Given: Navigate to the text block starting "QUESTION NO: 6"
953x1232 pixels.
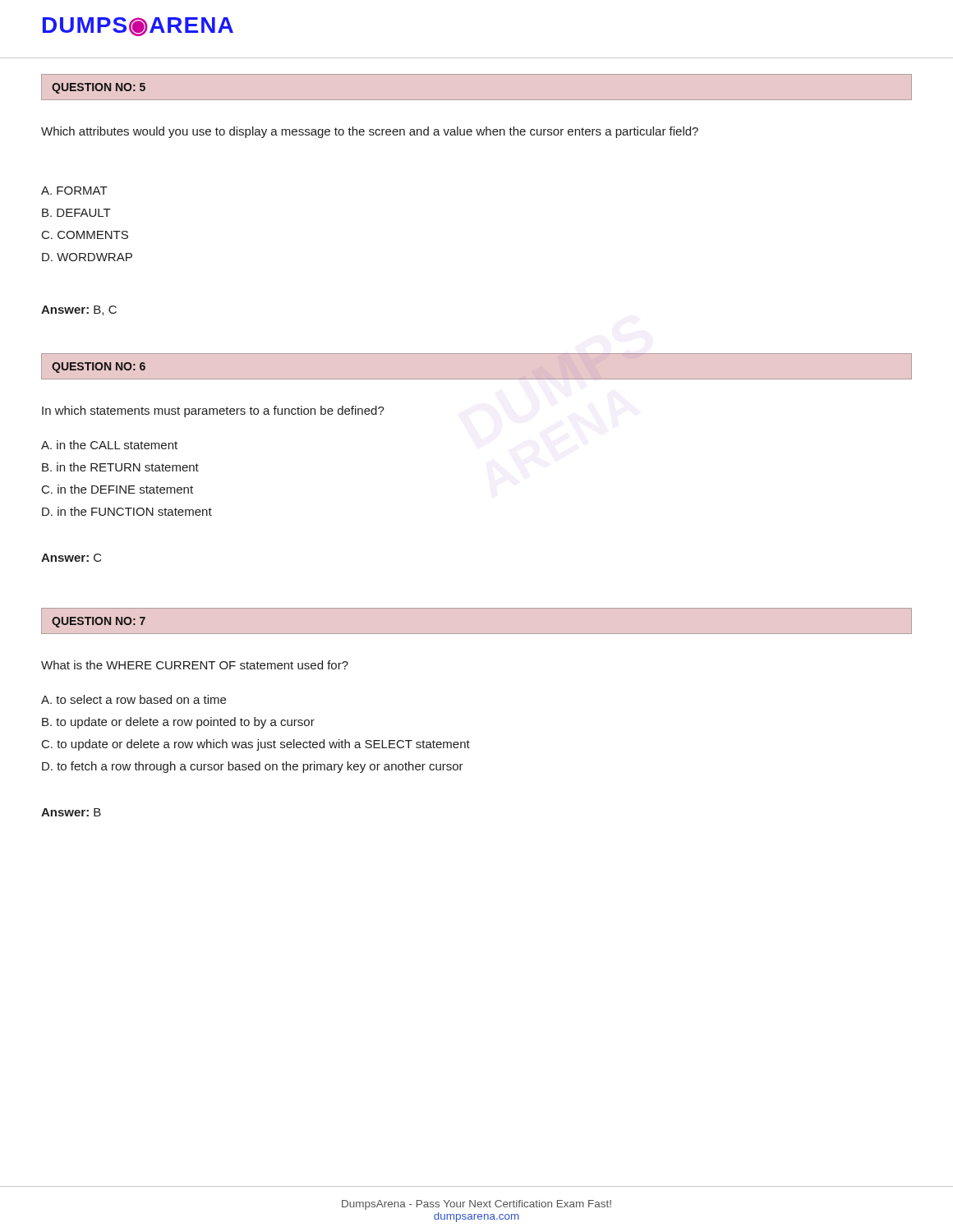Looking at the screenshot, I should tap(99, 368).
